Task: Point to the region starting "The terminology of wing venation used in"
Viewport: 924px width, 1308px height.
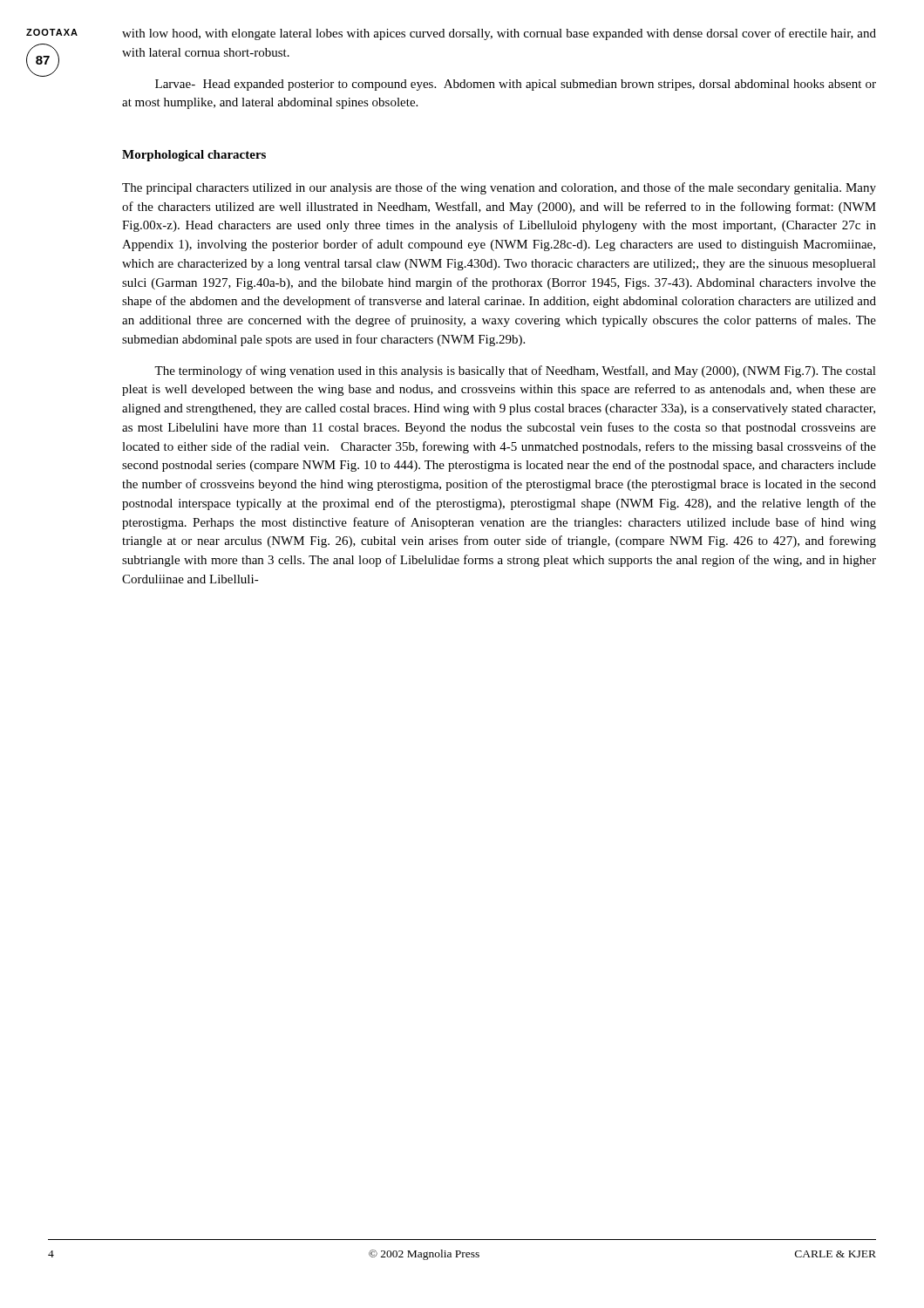Action: [499, 474]
